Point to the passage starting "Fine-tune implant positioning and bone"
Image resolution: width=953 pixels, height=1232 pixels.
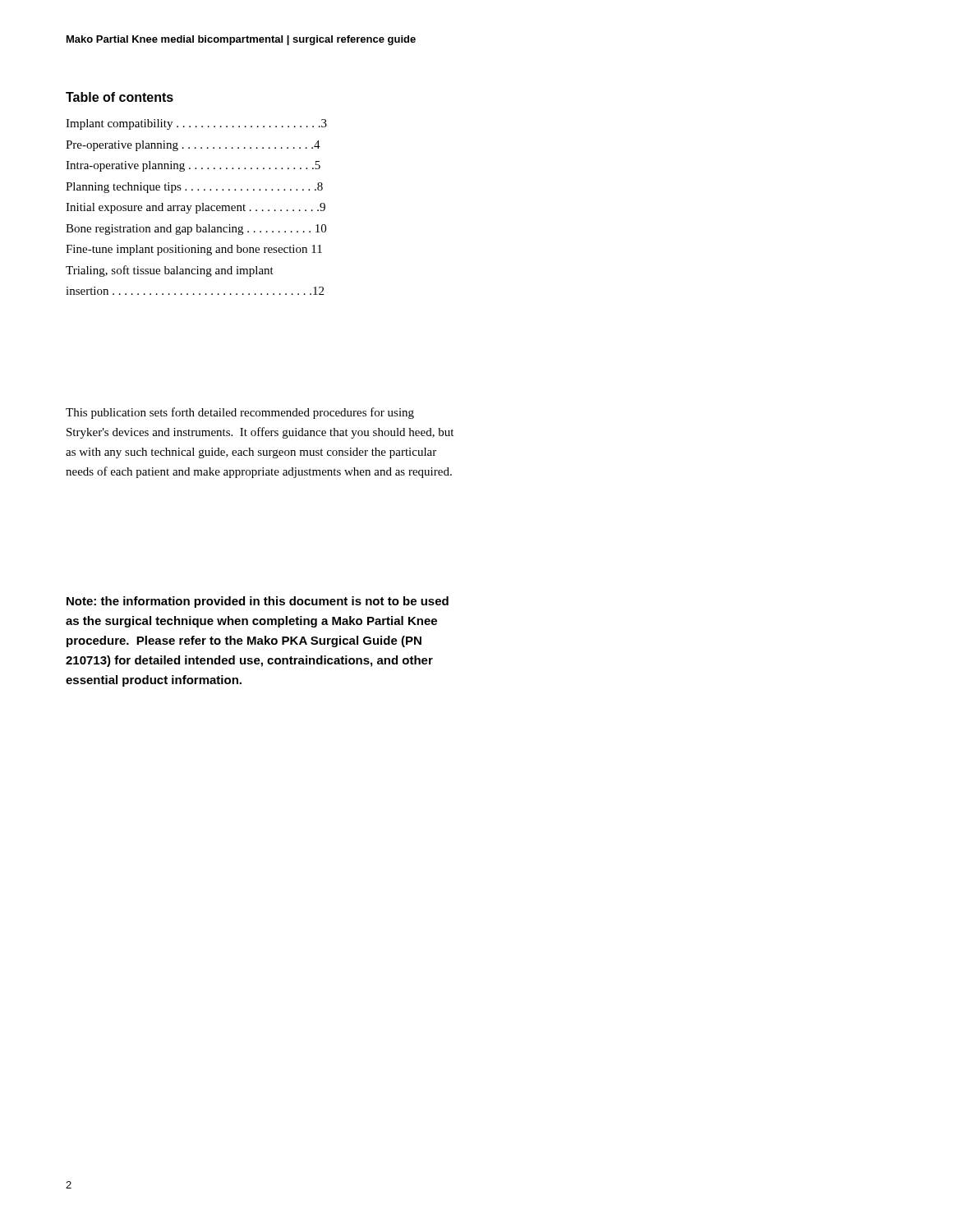click(194, 249)
